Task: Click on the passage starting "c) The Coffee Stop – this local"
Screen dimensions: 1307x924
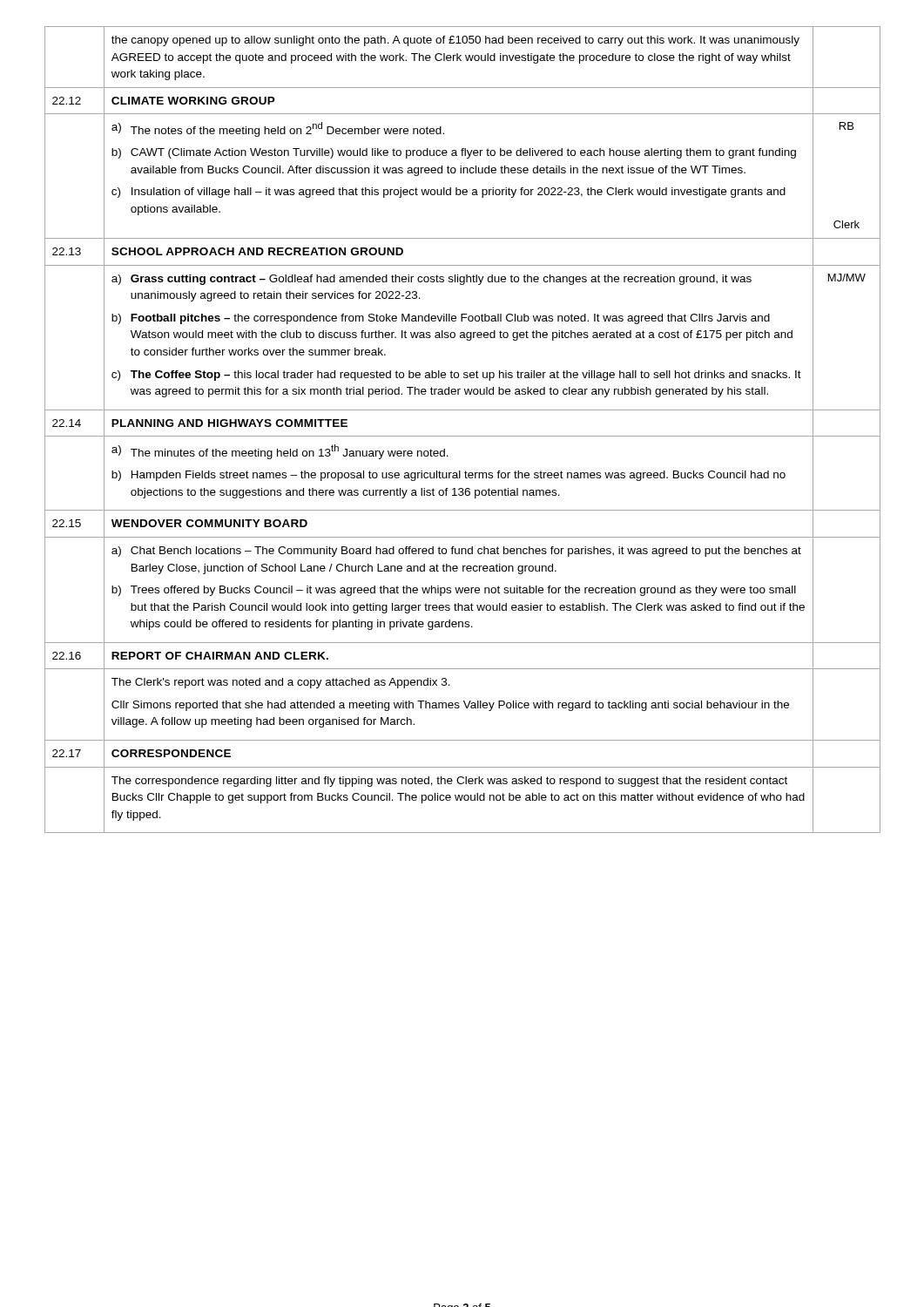Action: (x=458, y=383)
